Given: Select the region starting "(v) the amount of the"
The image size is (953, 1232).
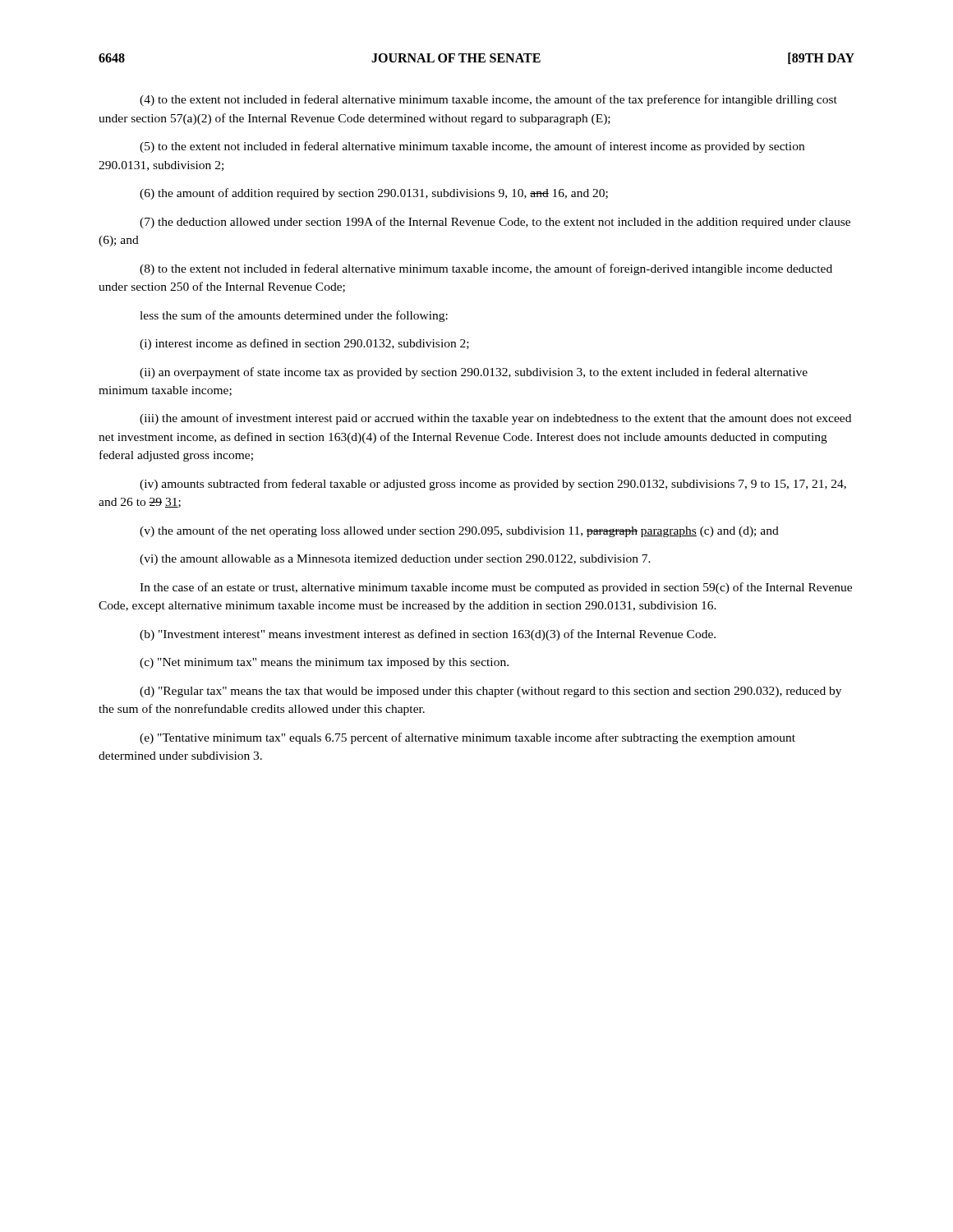Looking at the screenshot, I should tap(459, 530).
